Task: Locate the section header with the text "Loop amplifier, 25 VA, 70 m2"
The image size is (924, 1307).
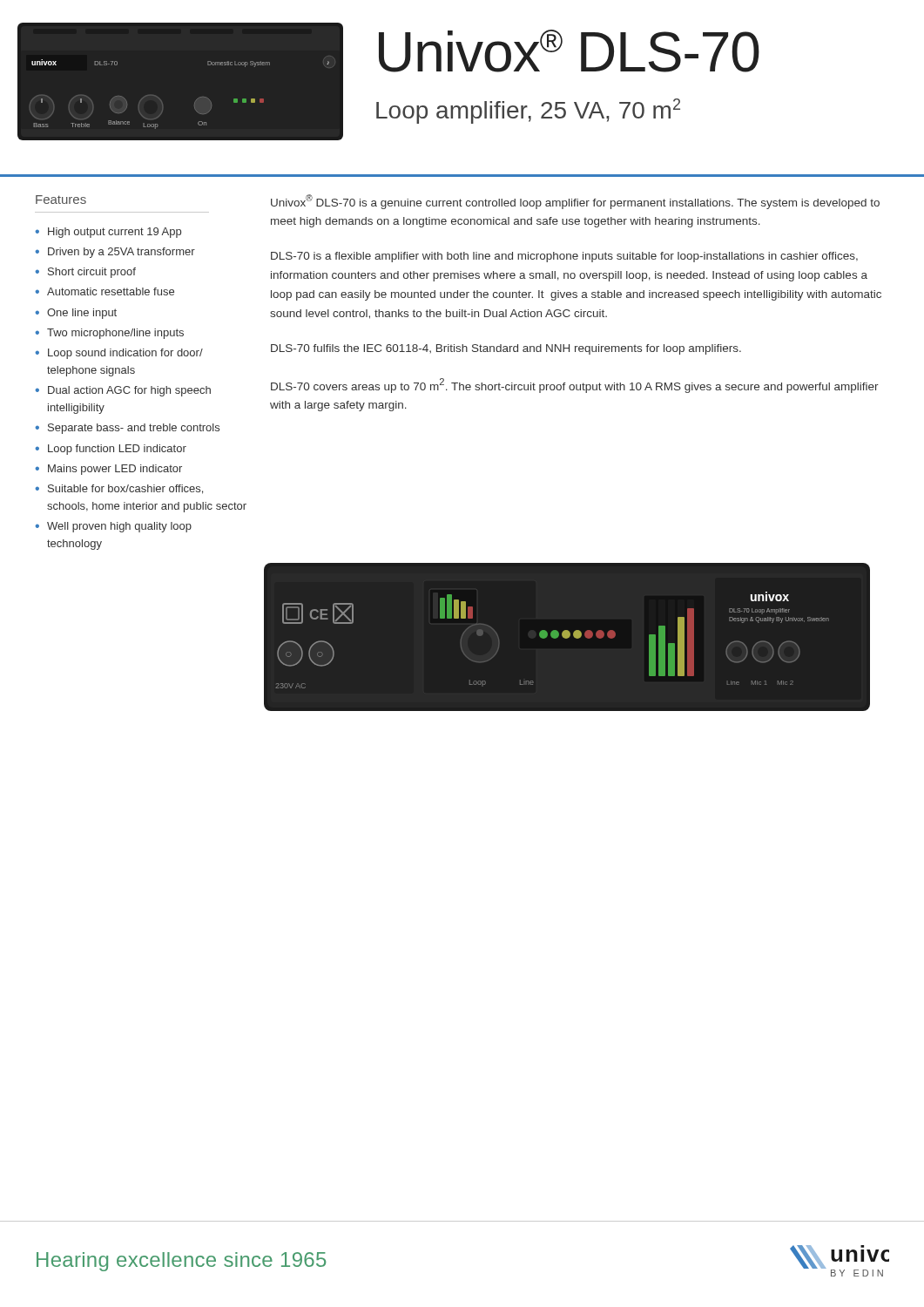Action: [528, 110]
